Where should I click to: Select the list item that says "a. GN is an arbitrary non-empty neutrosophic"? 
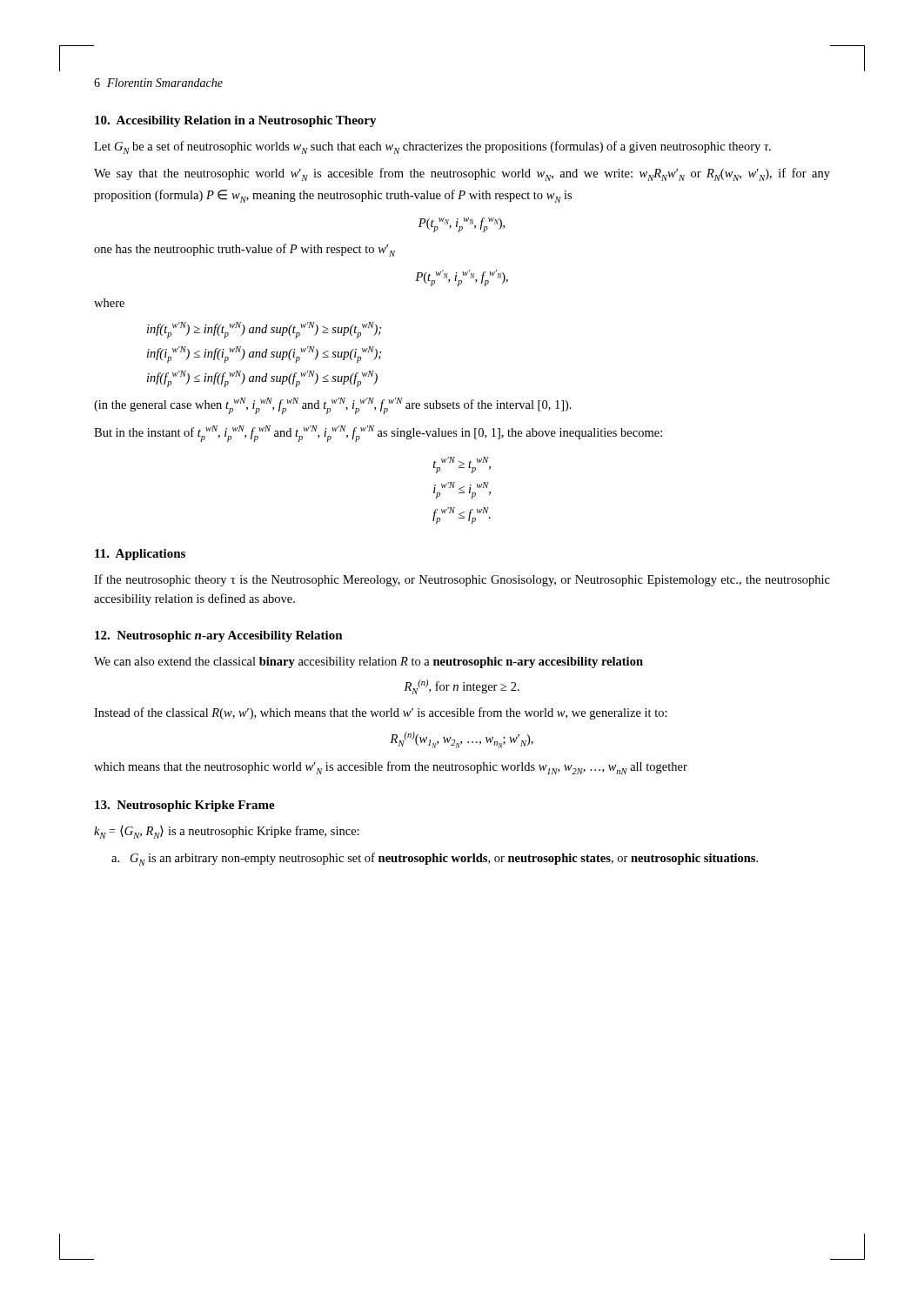[435, 859]
